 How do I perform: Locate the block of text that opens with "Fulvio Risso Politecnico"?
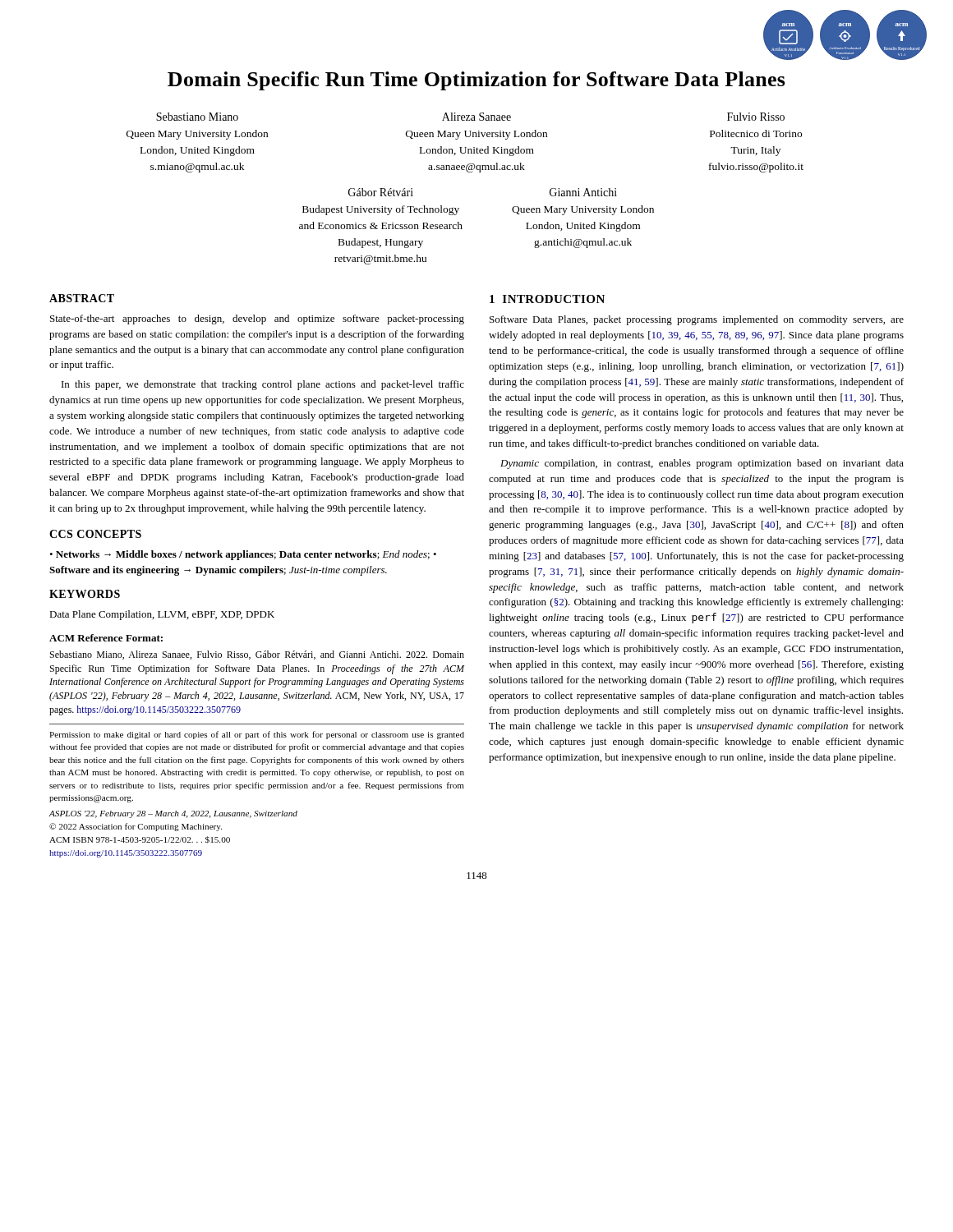point(756,141)
